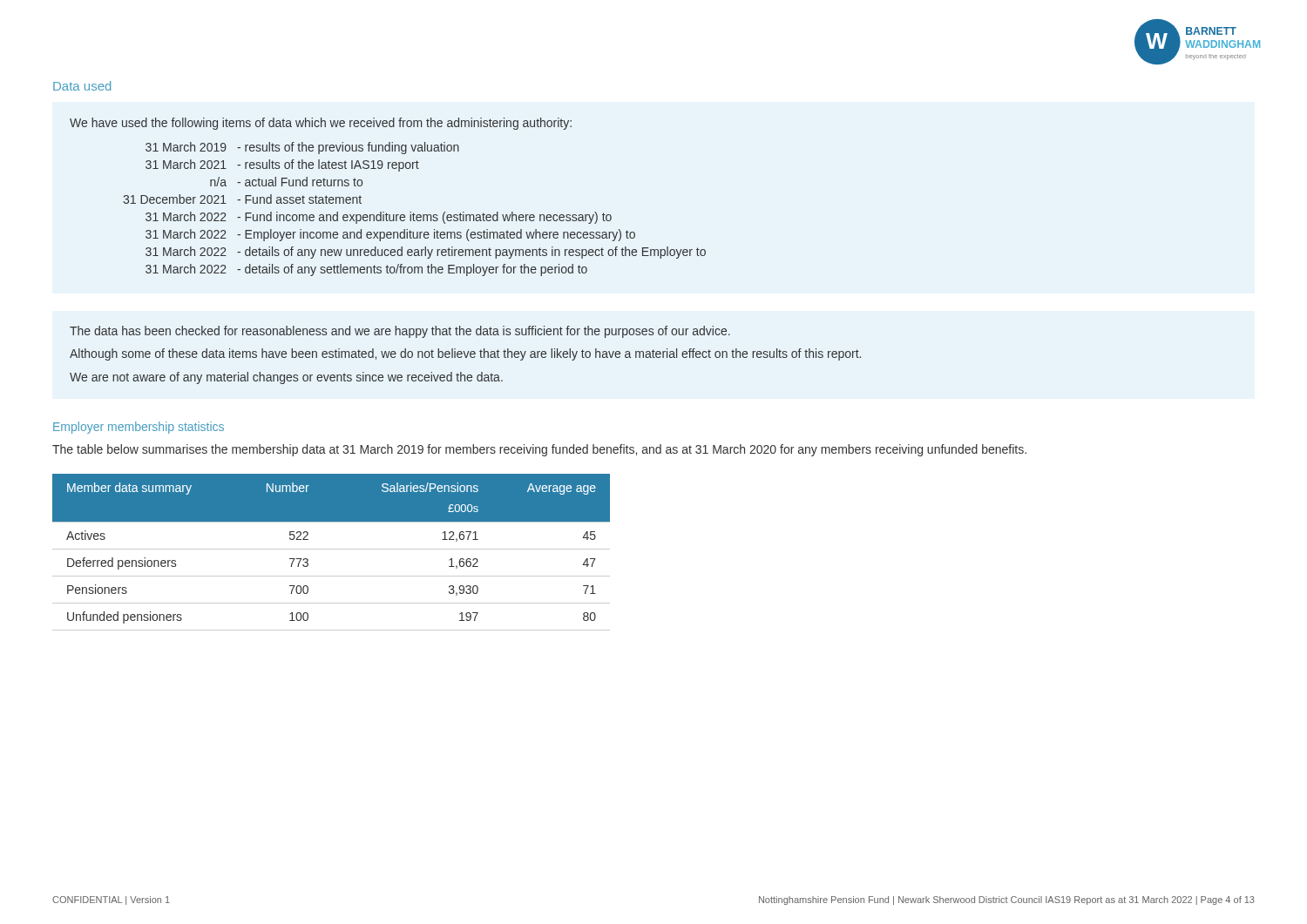Click on the region starting "The data has been"
The image size is (1307, 924).
(654, 354)
